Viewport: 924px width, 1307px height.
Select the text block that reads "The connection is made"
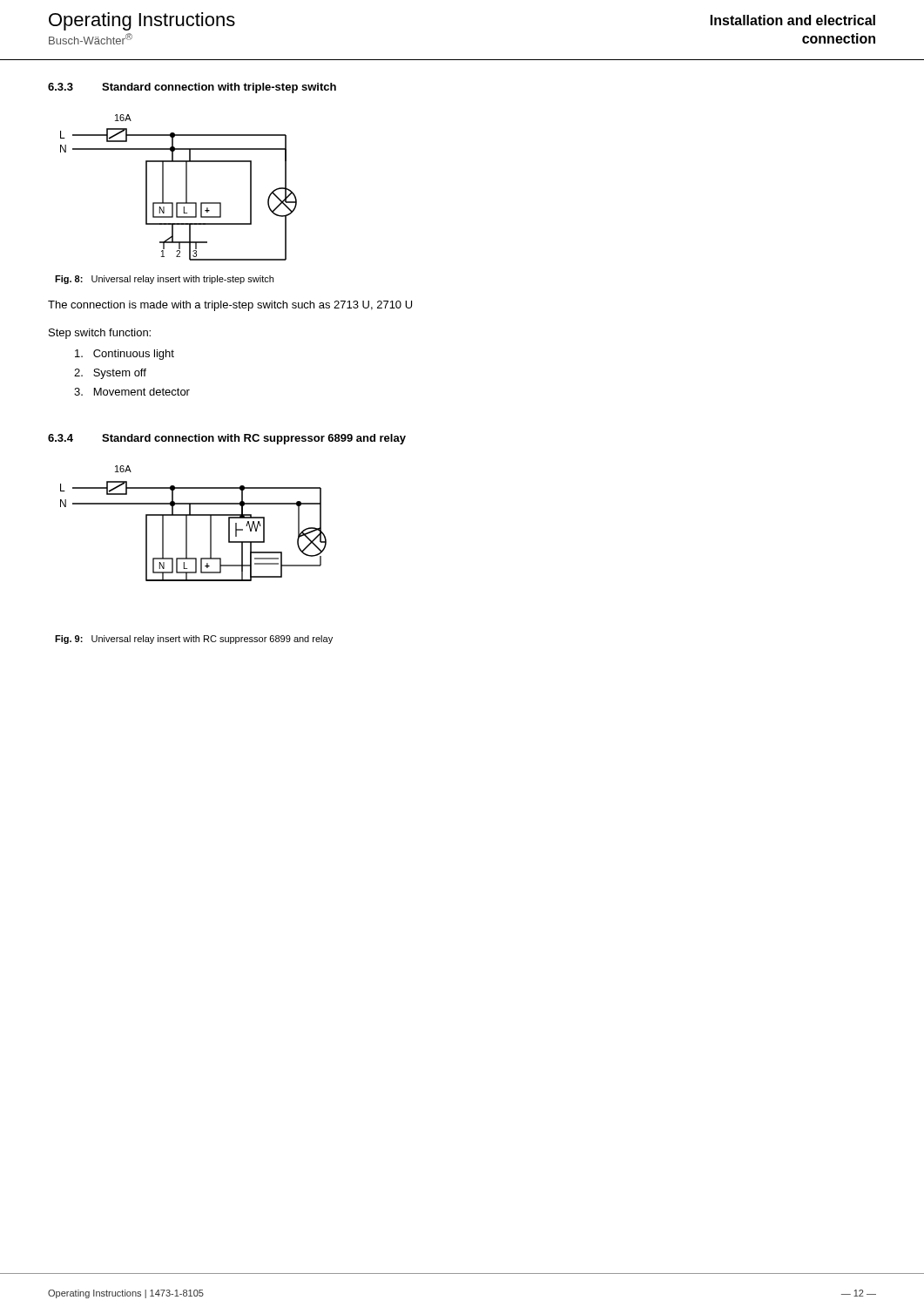(x=230, y=305)
